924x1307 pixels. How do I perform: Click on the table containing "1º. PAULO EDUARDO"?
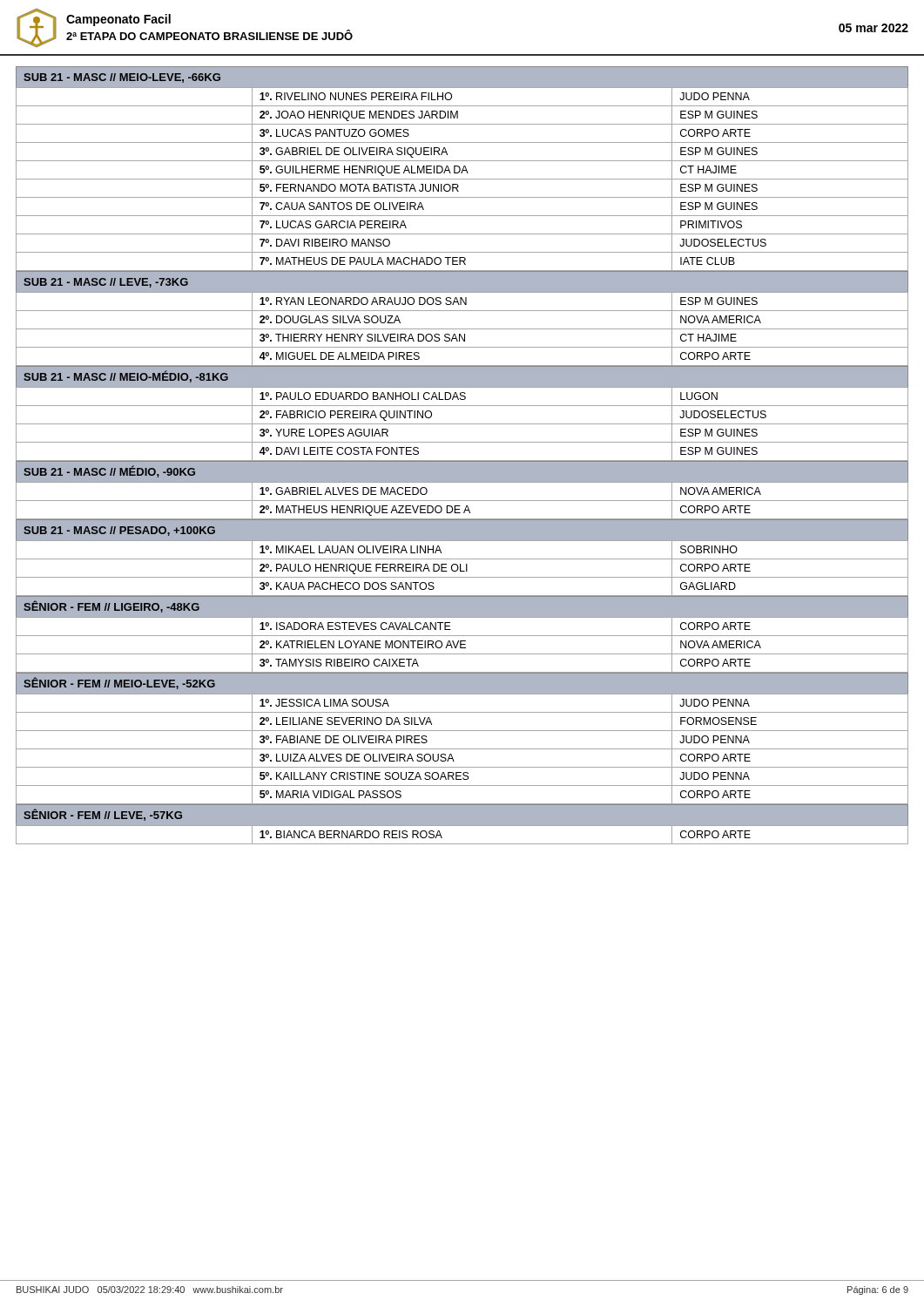pos(462,413)
